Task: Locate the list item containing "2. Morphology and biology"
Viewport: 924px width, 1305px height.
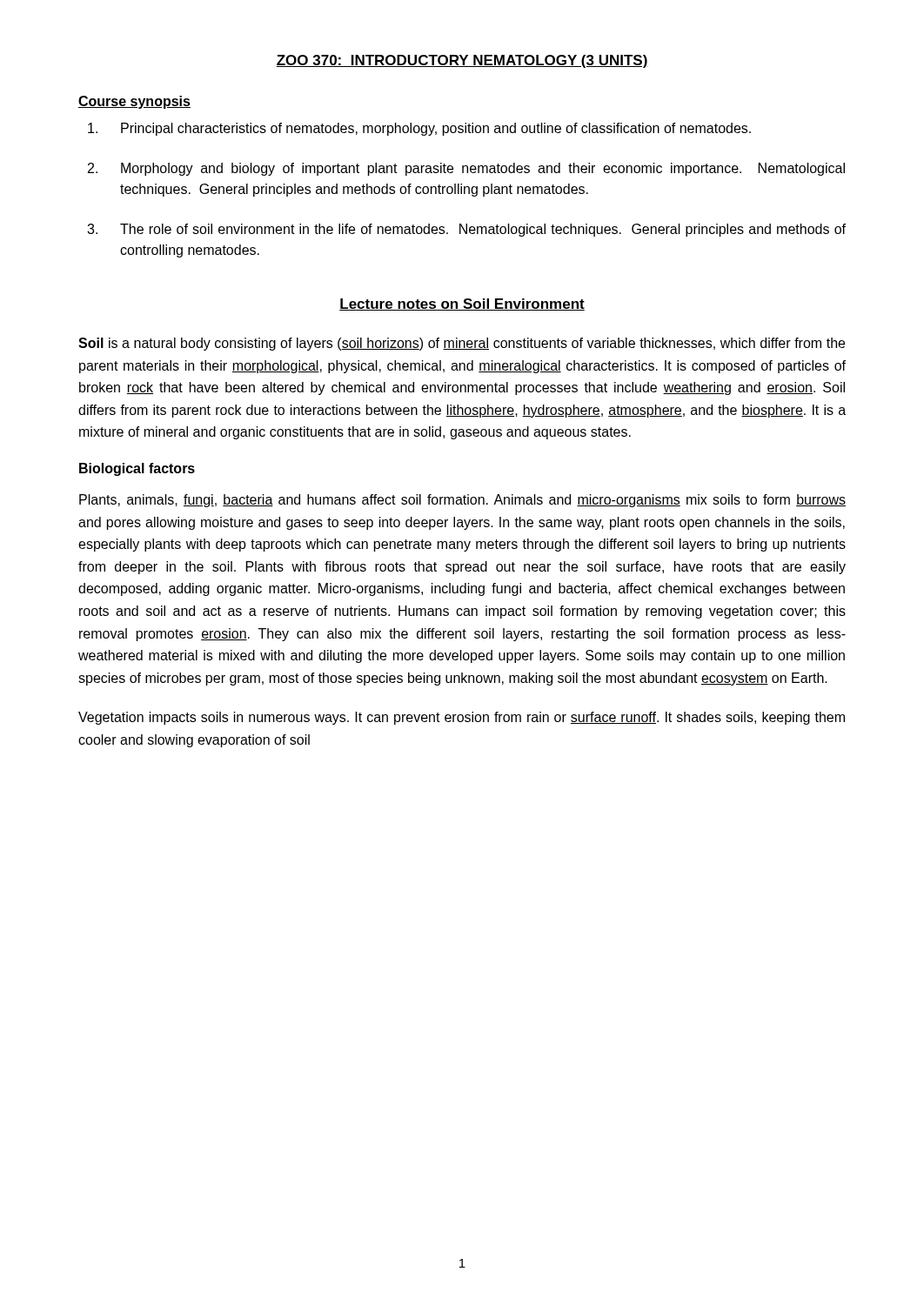Action: [x=462, y=179]
